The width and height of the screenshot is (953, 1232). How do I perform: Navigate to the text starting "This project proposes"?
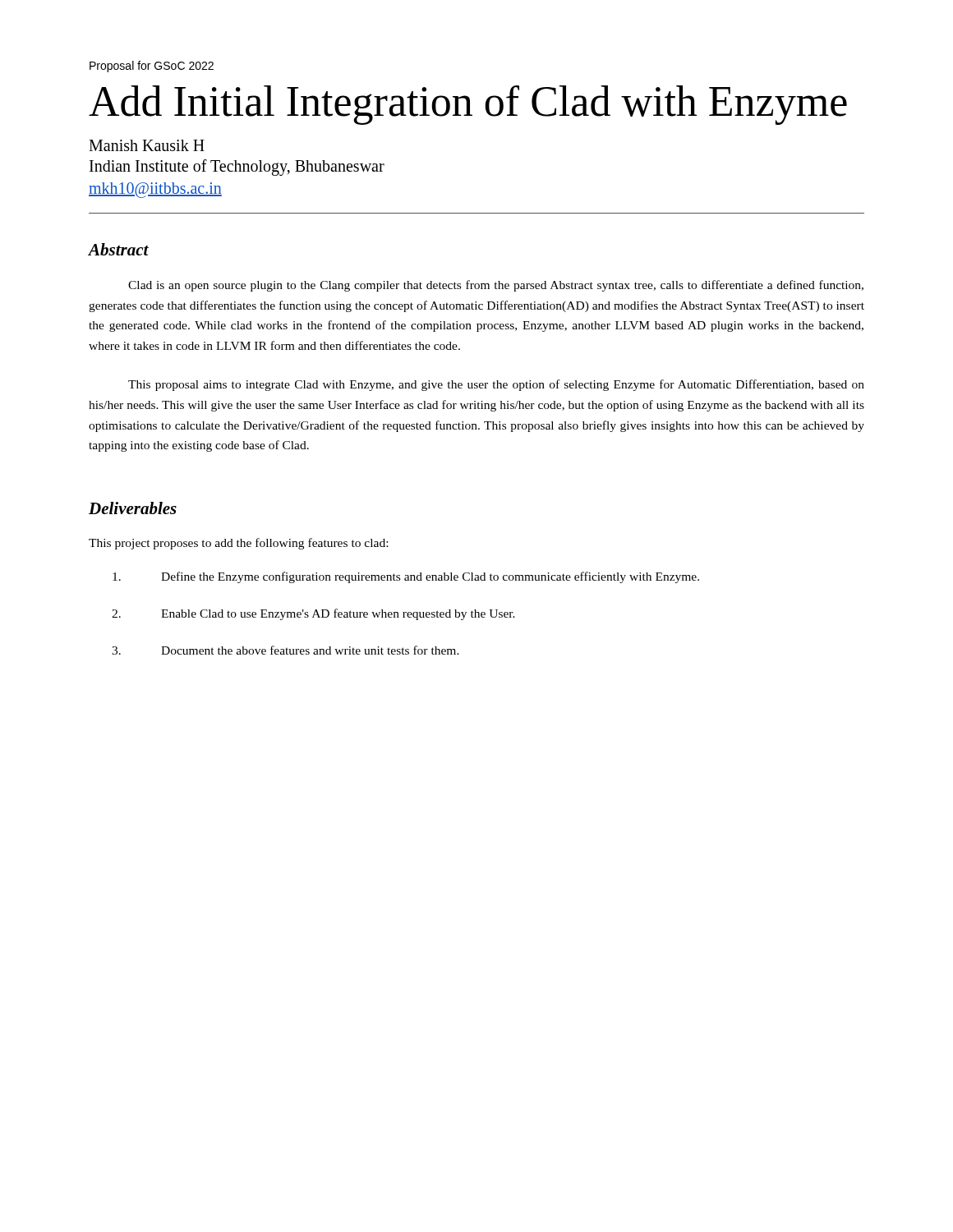(x=239, y=543)
